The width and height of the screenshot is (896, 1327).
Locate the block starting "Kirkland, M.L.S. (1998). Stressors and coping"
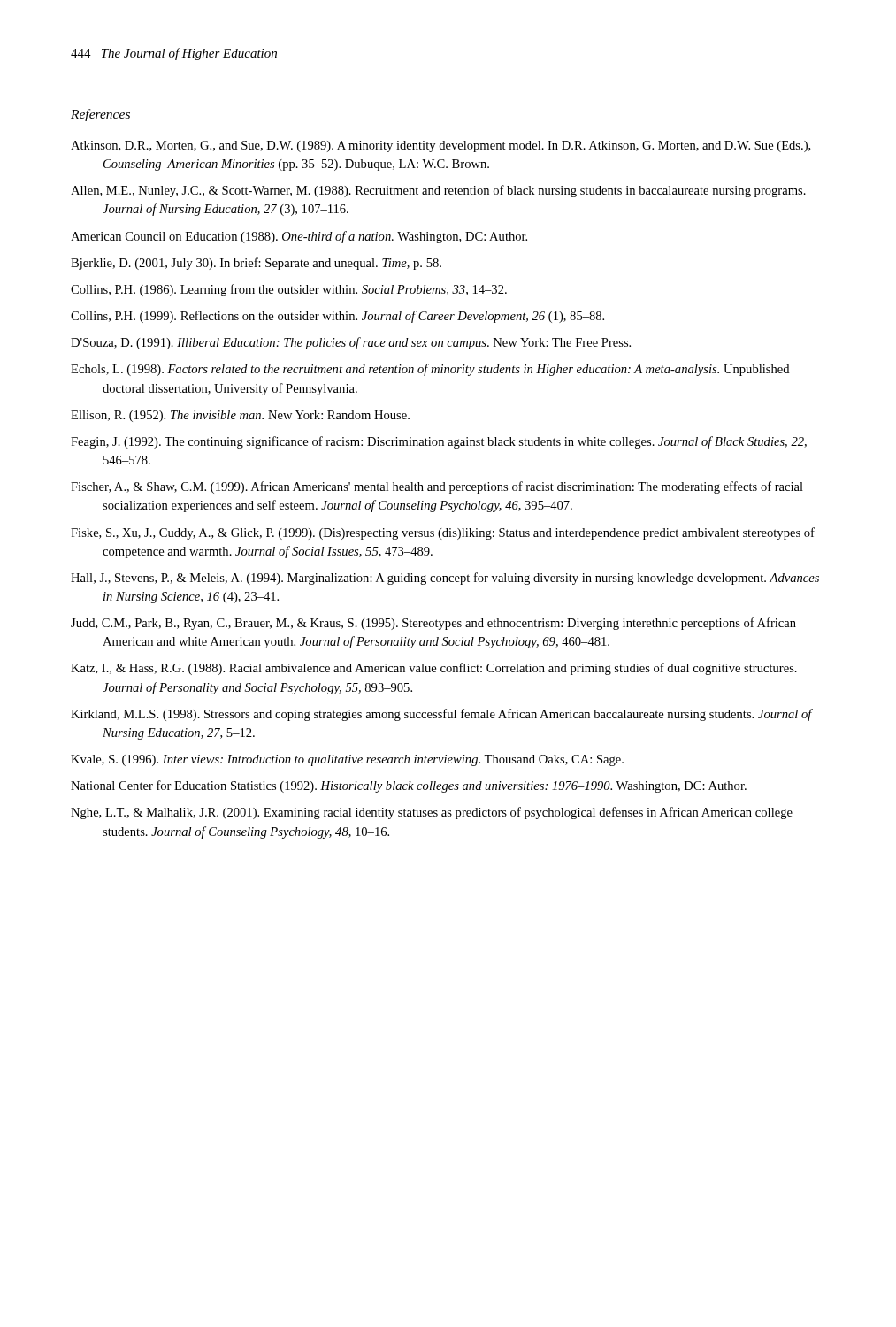tap(441, 723)
